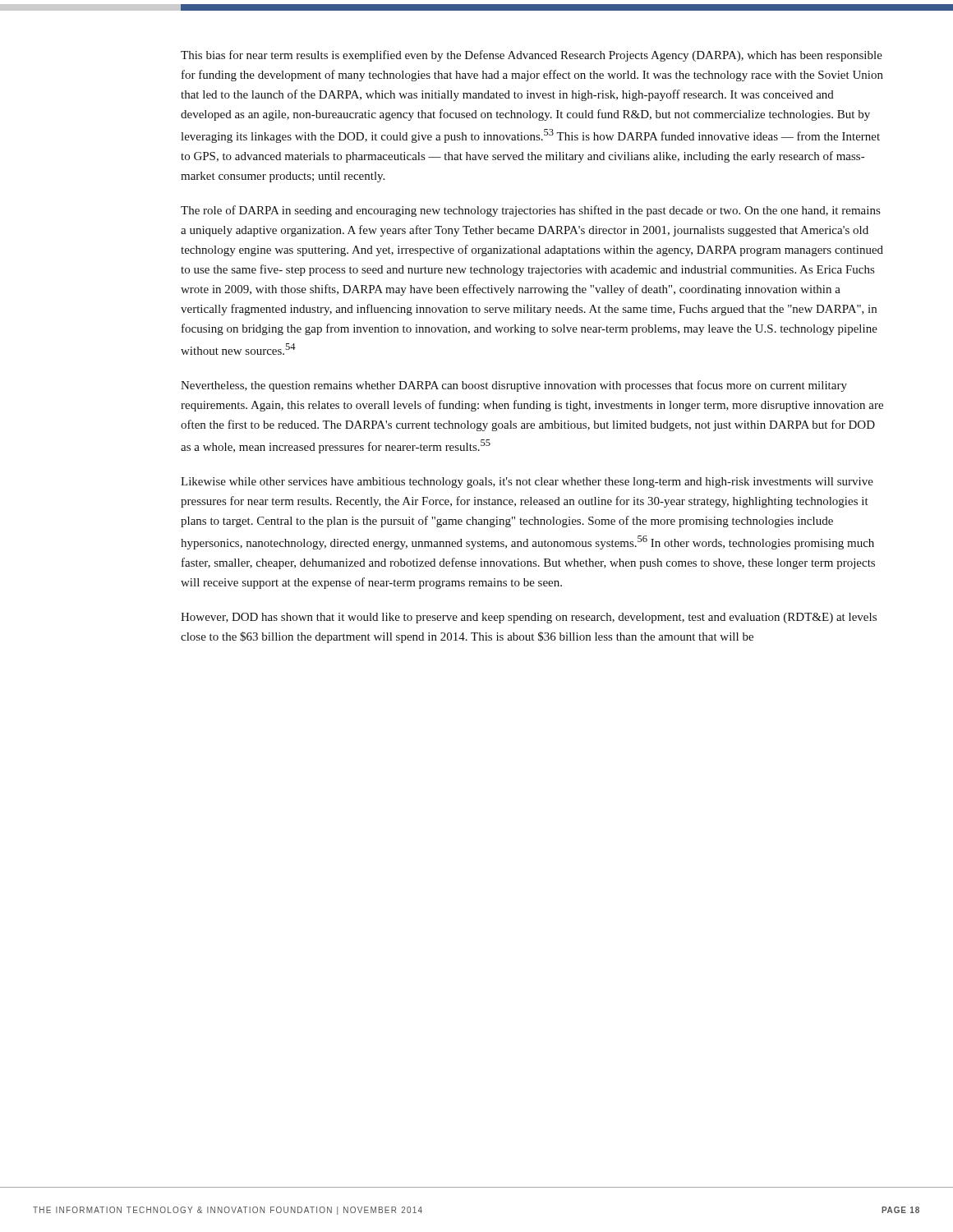Screen dimensions: 1232x953
Task: Point to the passage starting "The role of DARPA in seeding"
Action: [x=532, y=280]
